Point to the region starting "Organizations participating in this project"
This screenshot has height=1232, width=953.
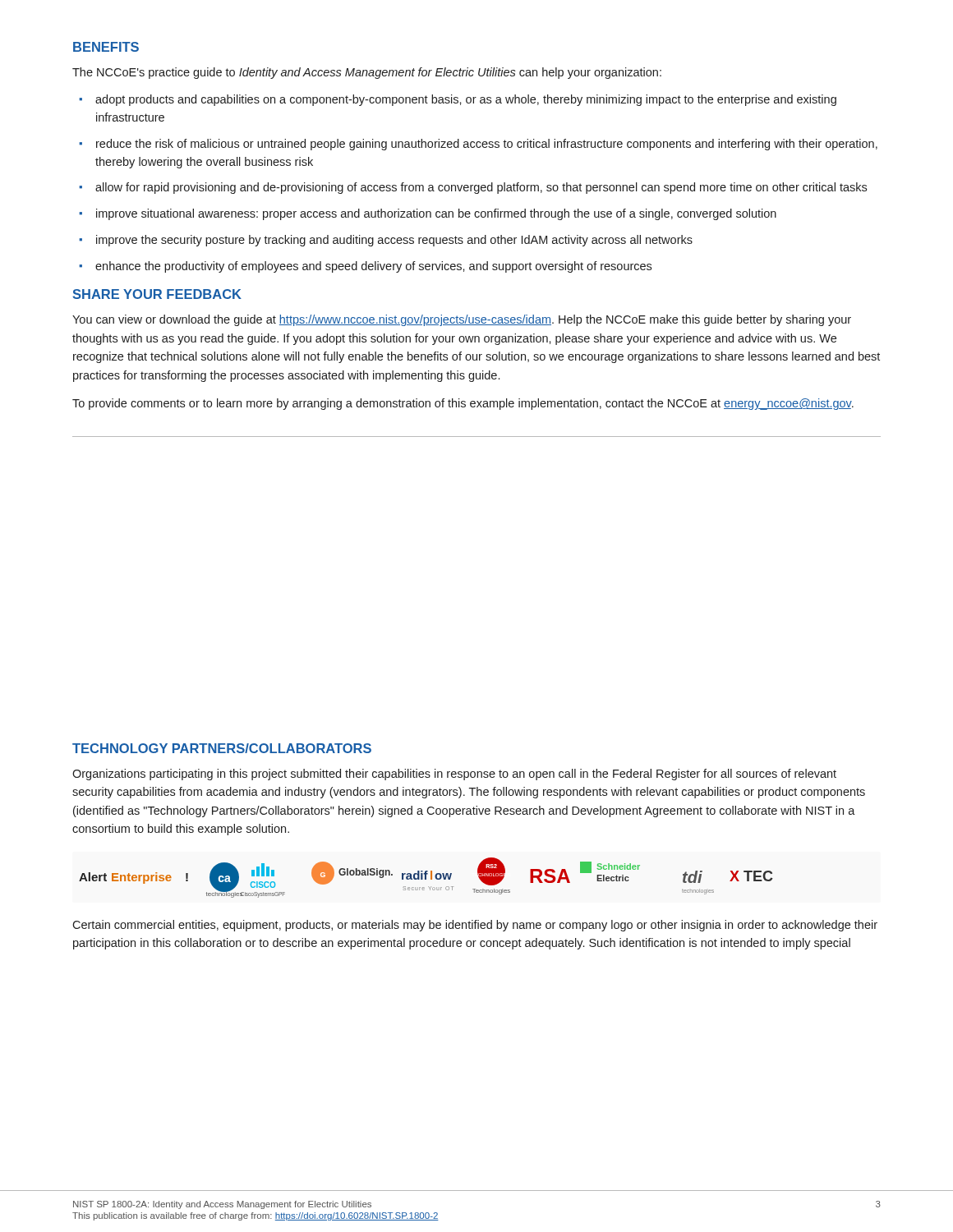pos(469,801)
